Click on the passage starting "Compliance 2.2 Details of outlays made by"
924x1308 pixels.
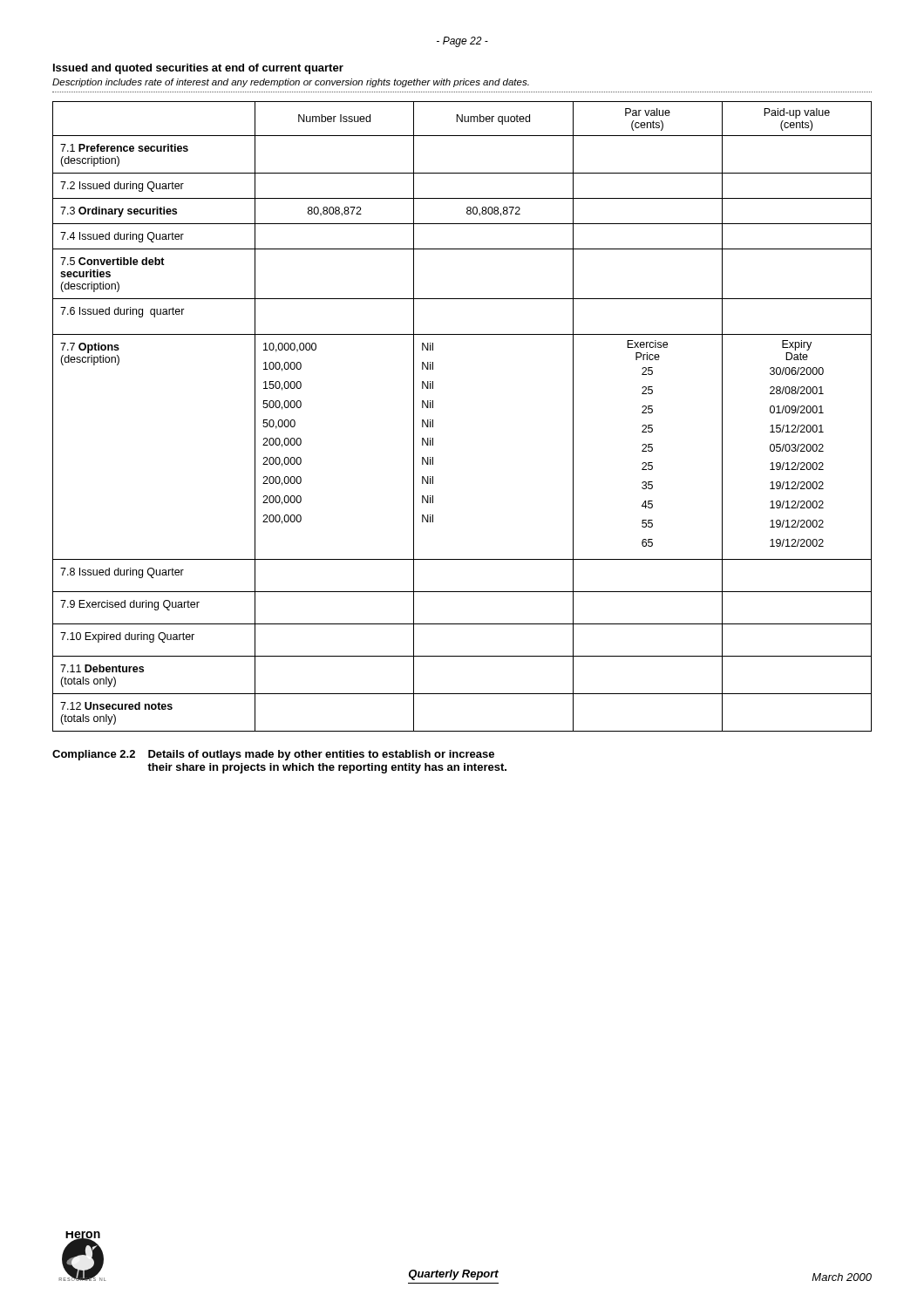[280, 760]
